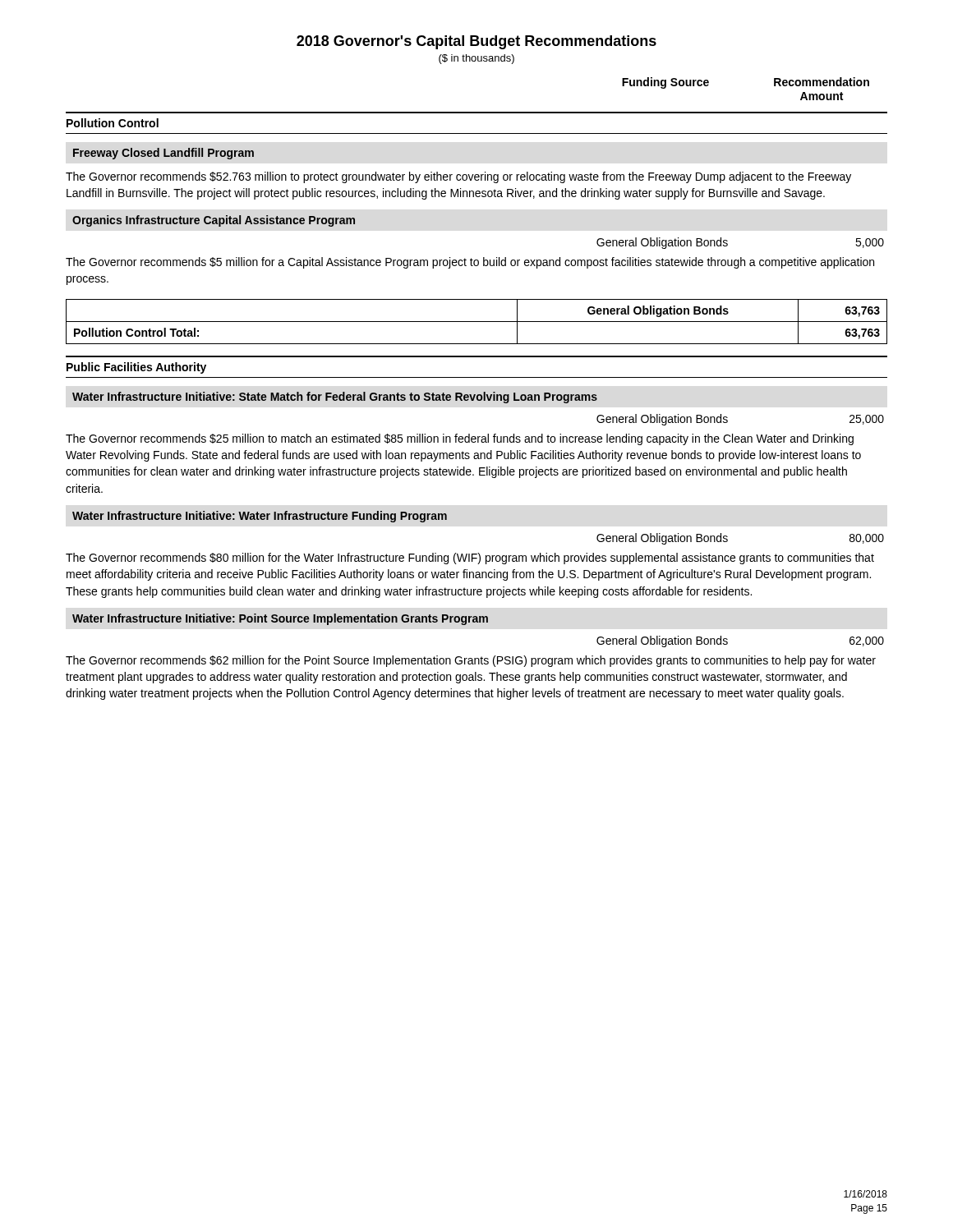Image resolution: width=953 pixels, height=1232 pixels.
Task: Where does it say "Pollution Control"?
Action: [x=112, y=123]
